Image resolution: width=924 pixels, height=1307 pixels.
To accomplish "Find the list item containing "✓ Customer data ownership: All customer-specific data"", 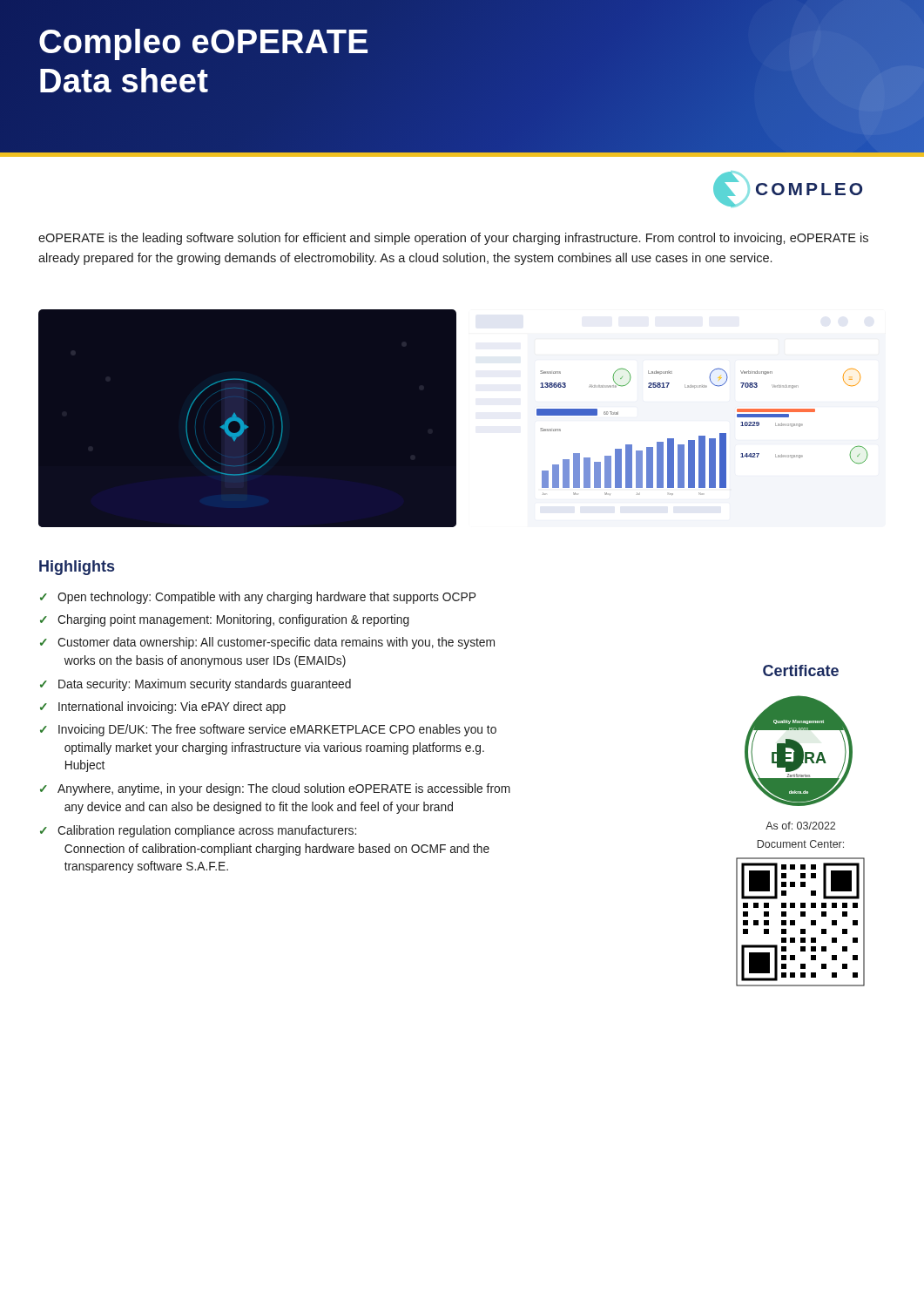I will 267,652.
